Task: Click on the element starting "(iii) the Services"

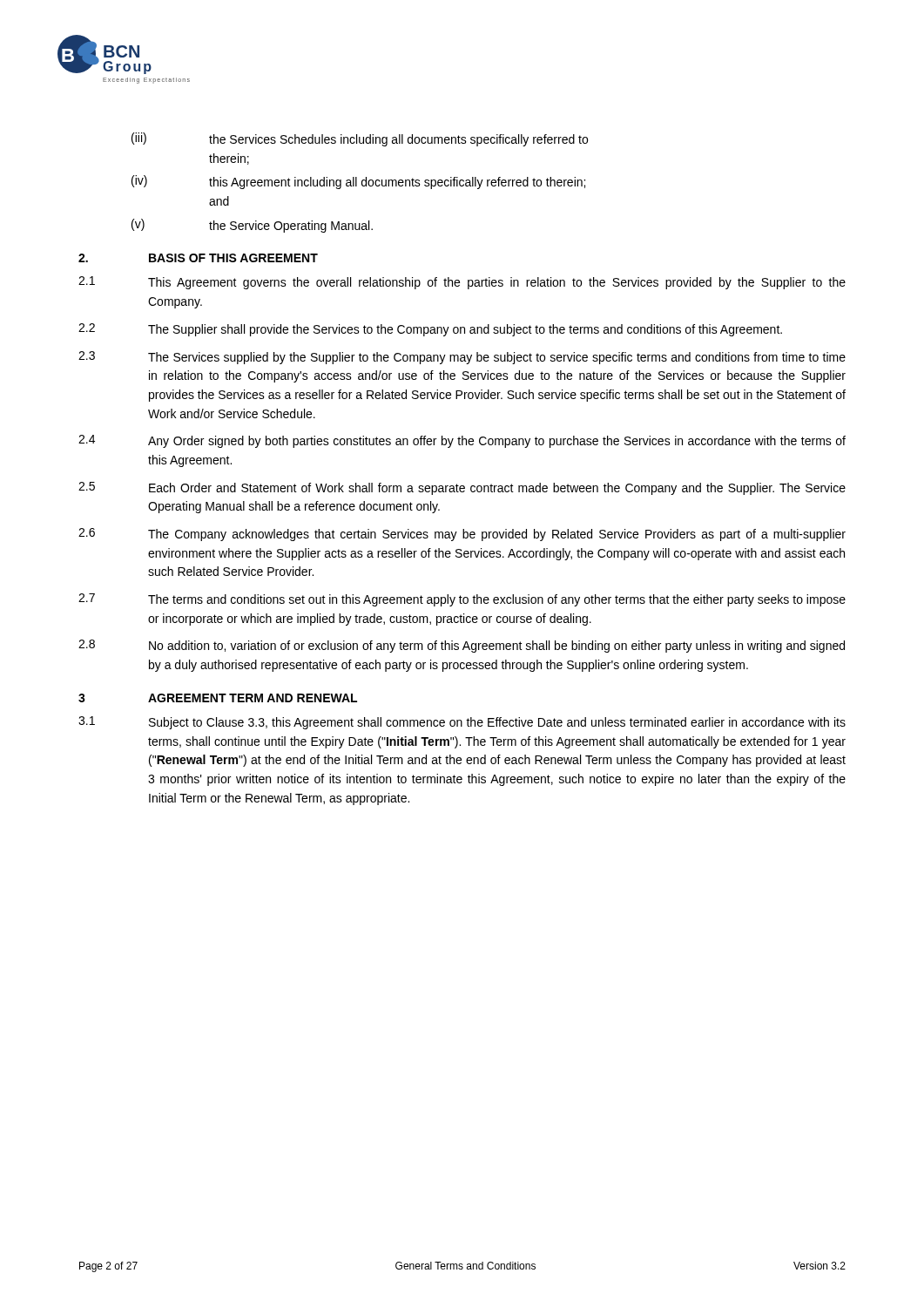Action: pos(462,150)
